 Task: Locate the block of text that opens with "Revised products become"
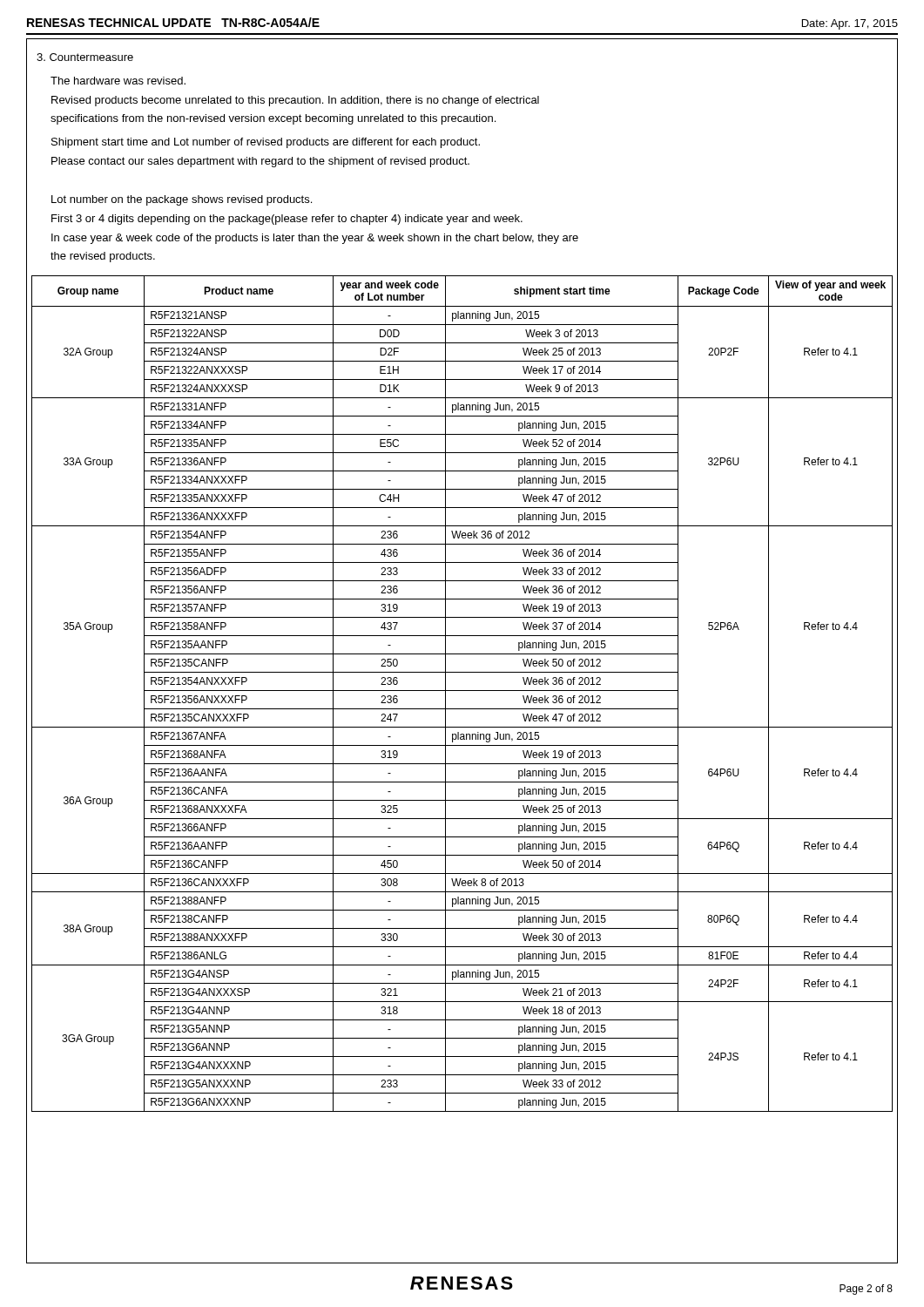295,109
